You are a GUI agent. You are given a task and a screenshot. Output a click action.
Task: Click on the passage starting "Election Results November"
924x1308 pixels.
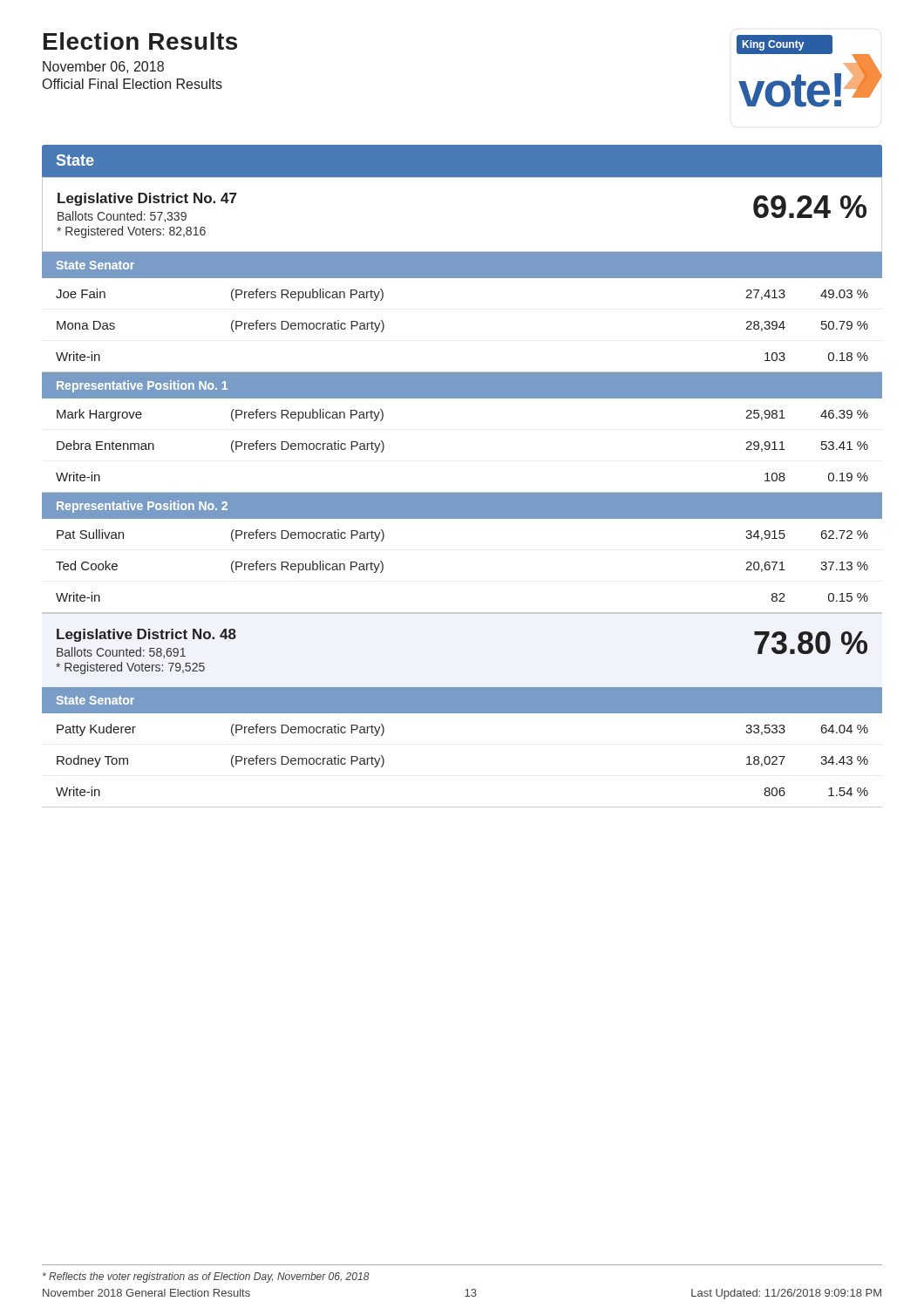pos(140,60)
